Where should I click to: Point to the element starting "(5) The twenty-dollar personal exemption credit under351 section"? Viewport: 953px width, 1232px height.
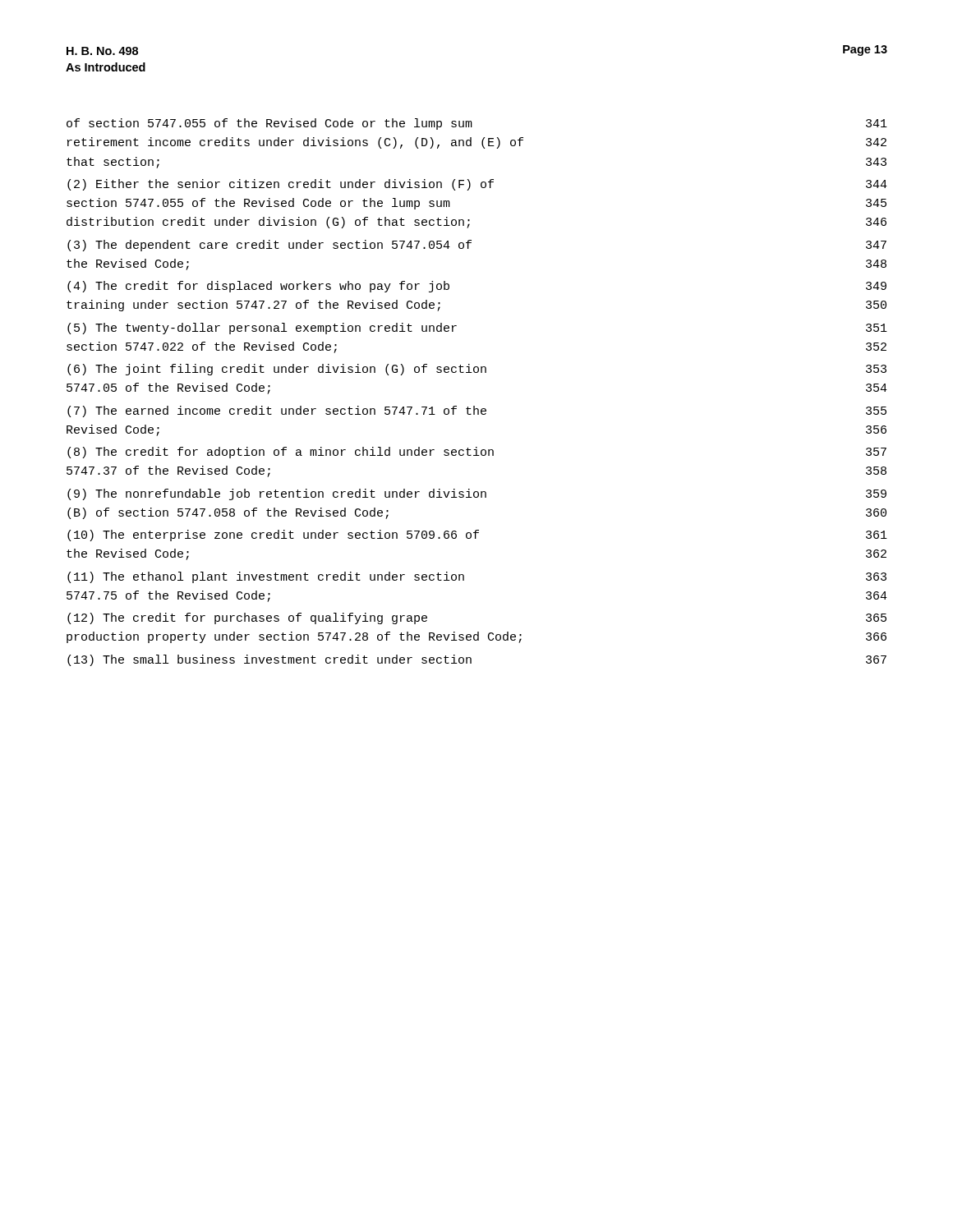[x=260, y=328]
